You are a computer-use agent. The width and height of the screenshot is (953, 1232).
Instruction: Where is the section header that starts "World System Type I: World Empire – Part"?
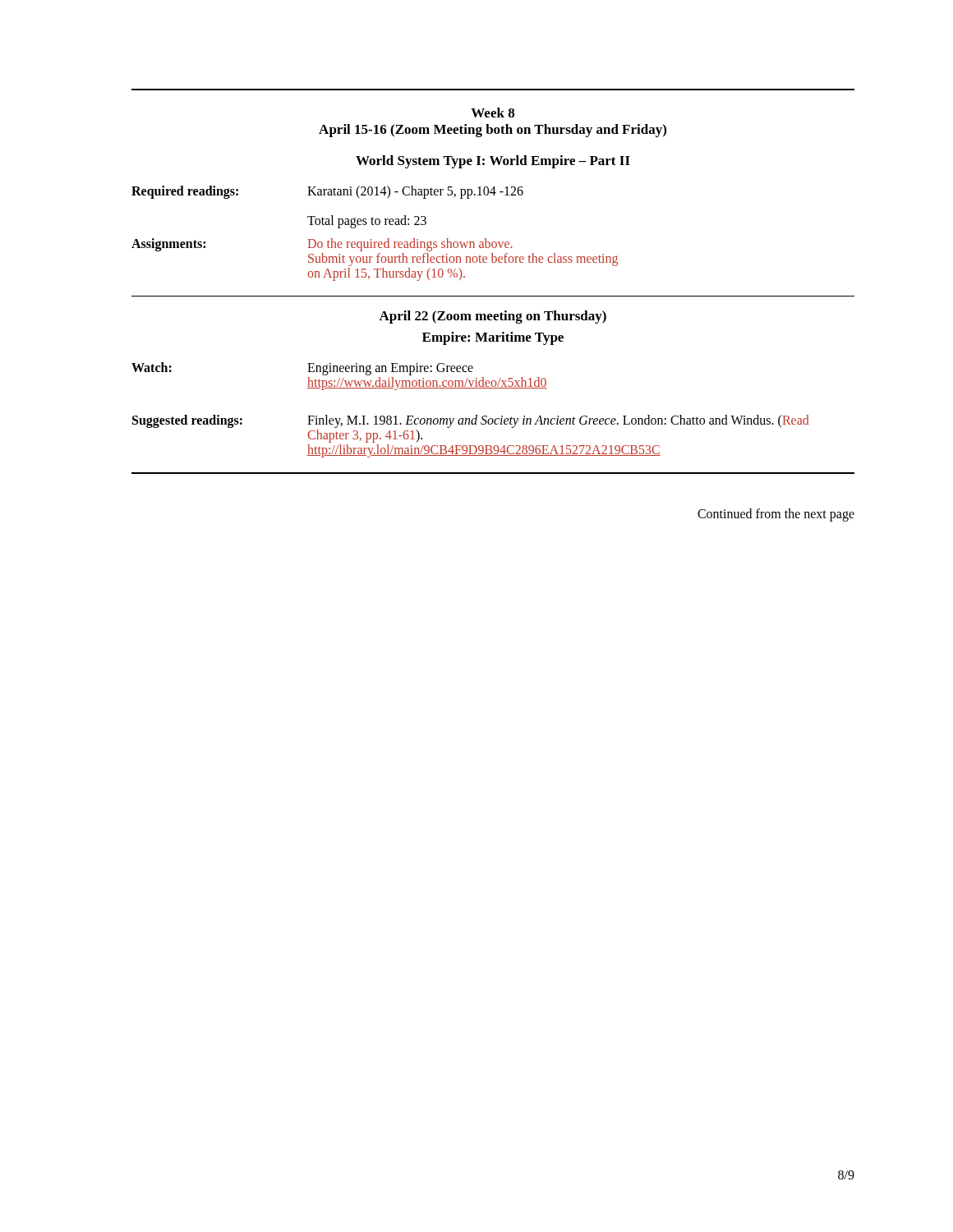(493, 161)
